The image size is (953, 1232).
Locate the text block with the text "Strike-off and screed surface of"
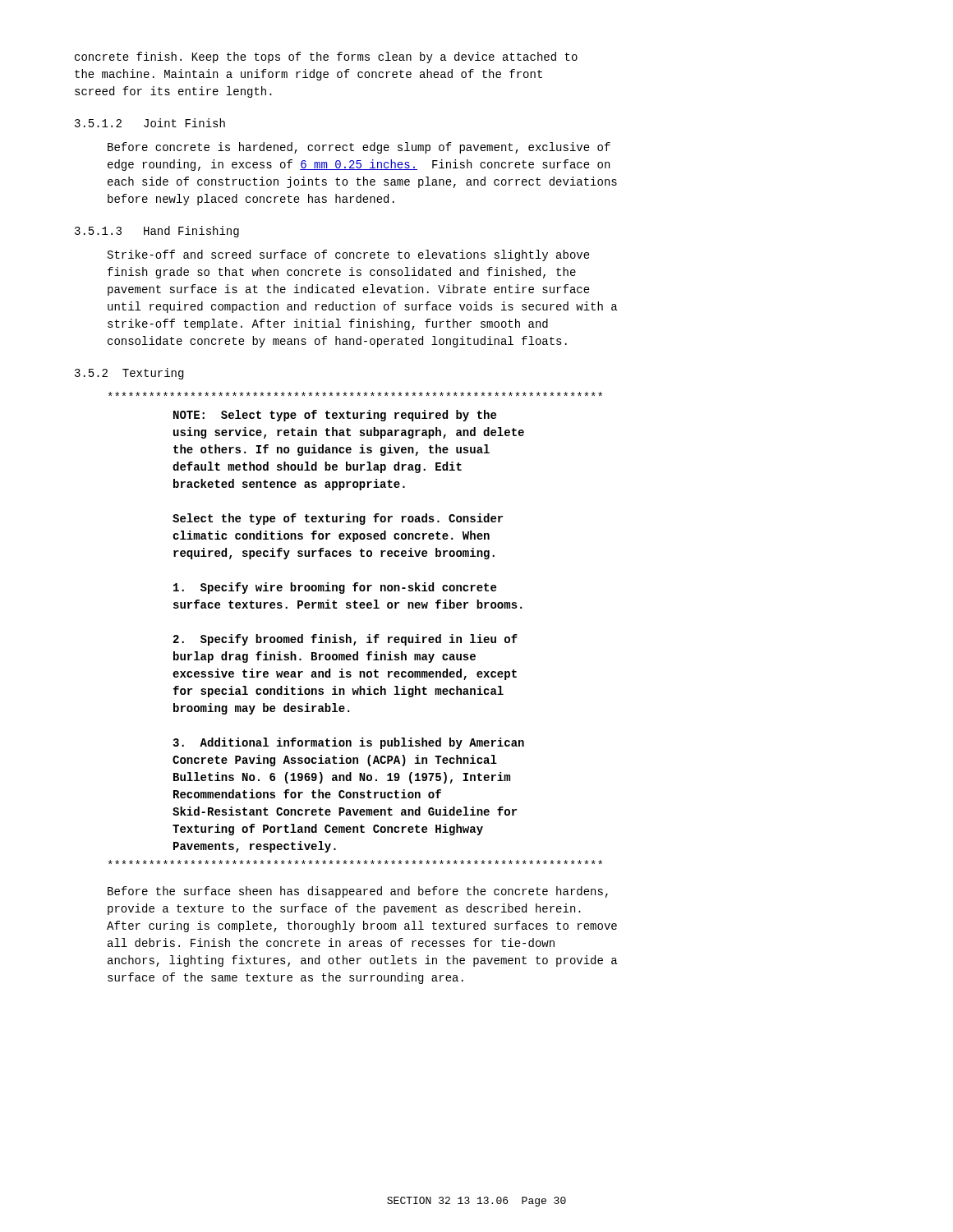[362, 299]
